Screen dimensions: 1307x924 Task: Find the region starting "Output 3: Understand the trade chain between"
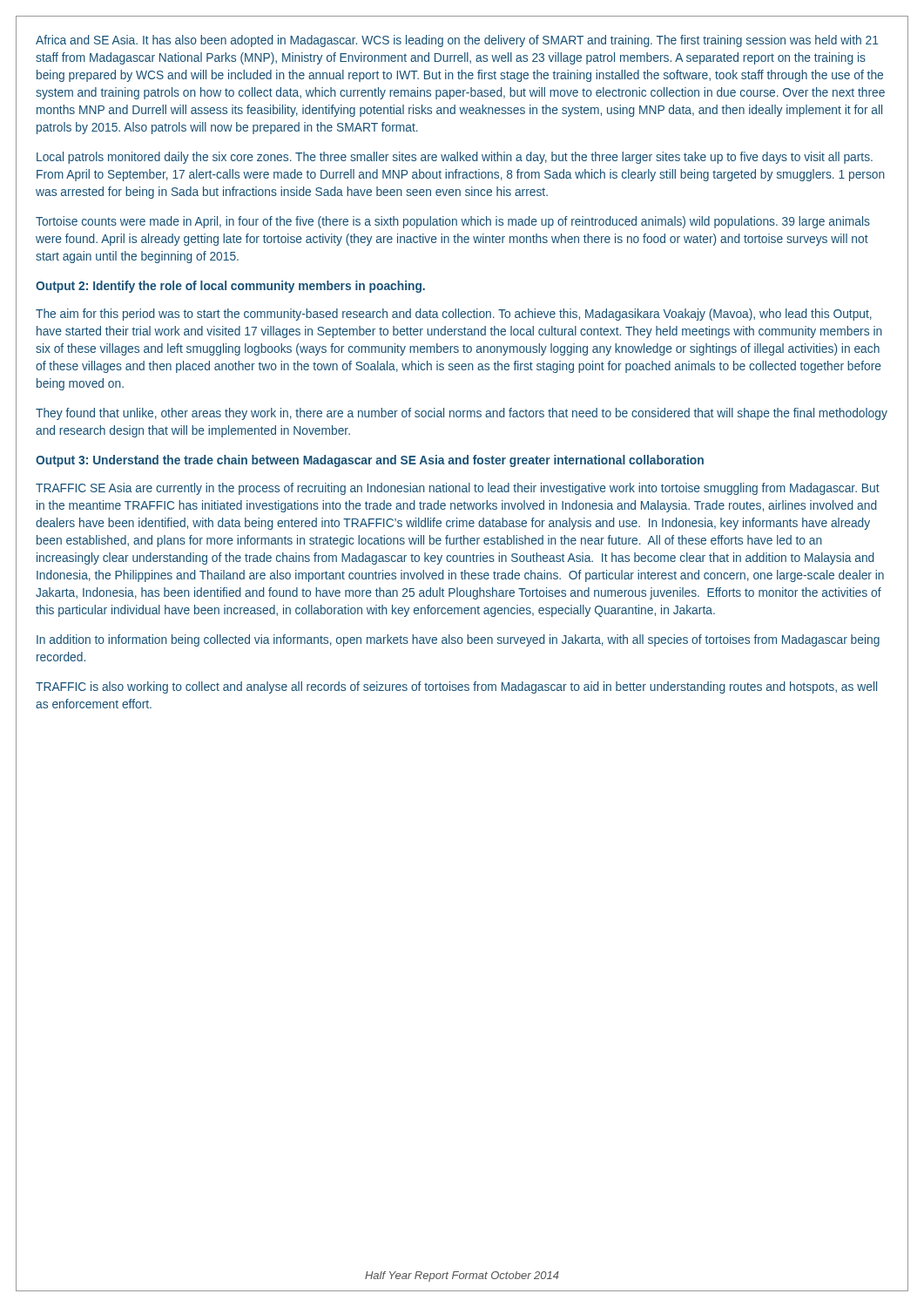(x=370, y=460)
